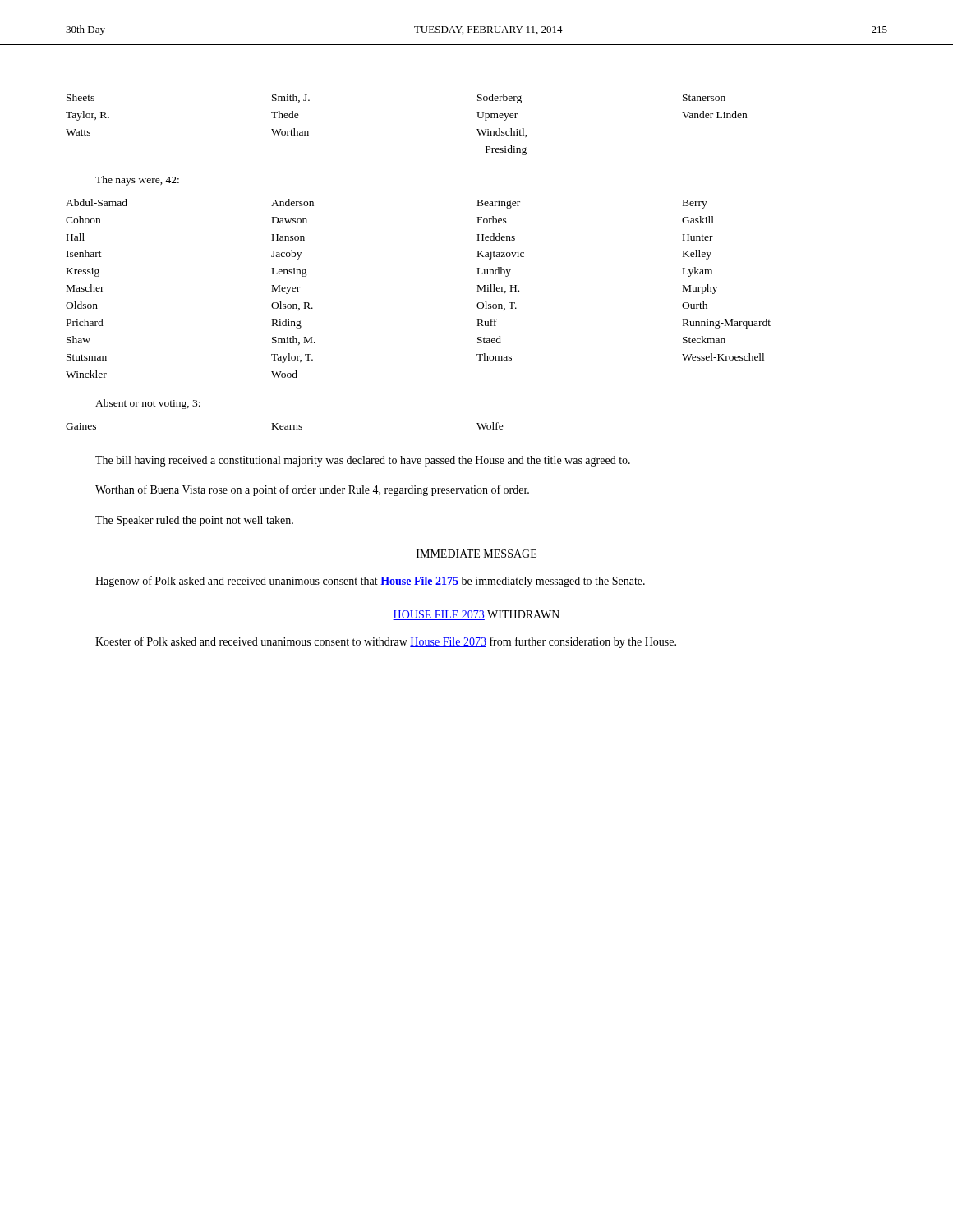Screen dimensions: 1232x953
Task: Locate the text block starting "HOUSE FILE 2073"
Action: tap(476, 615)
